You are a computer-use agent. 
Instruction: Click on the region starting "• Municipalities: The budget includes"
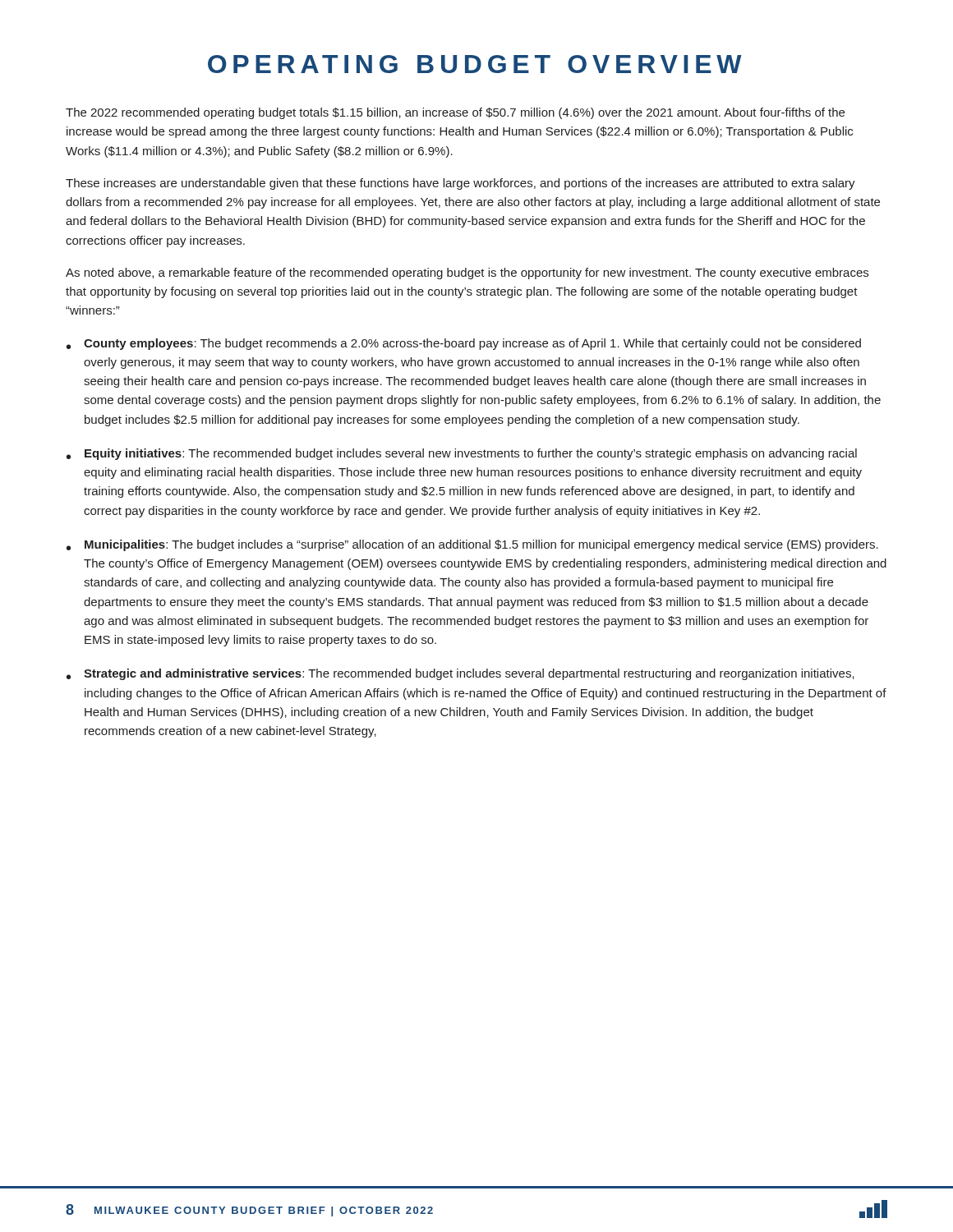(x=476, y=592)
